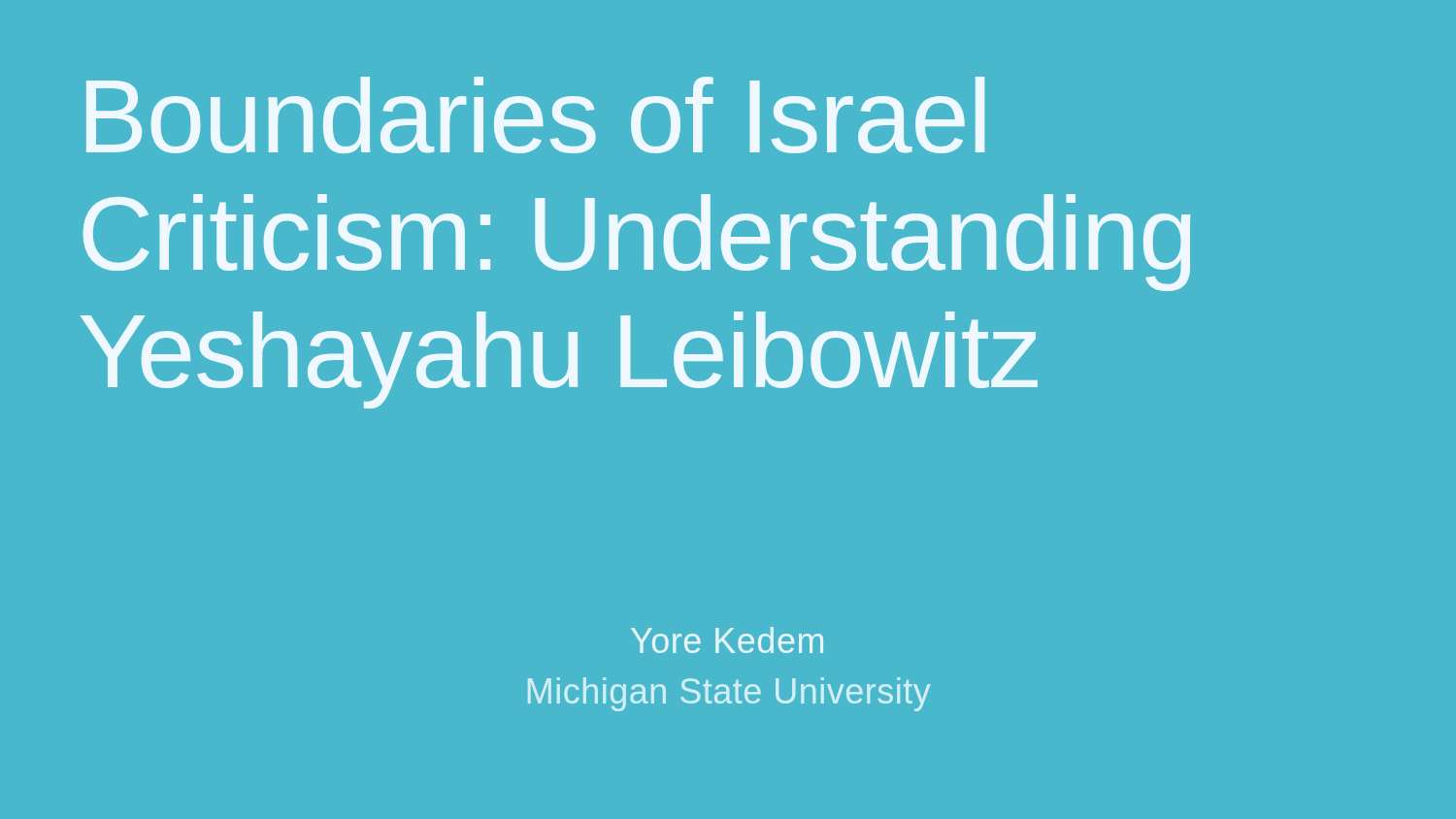
Task: Click the title
Action: coord(728,234)
